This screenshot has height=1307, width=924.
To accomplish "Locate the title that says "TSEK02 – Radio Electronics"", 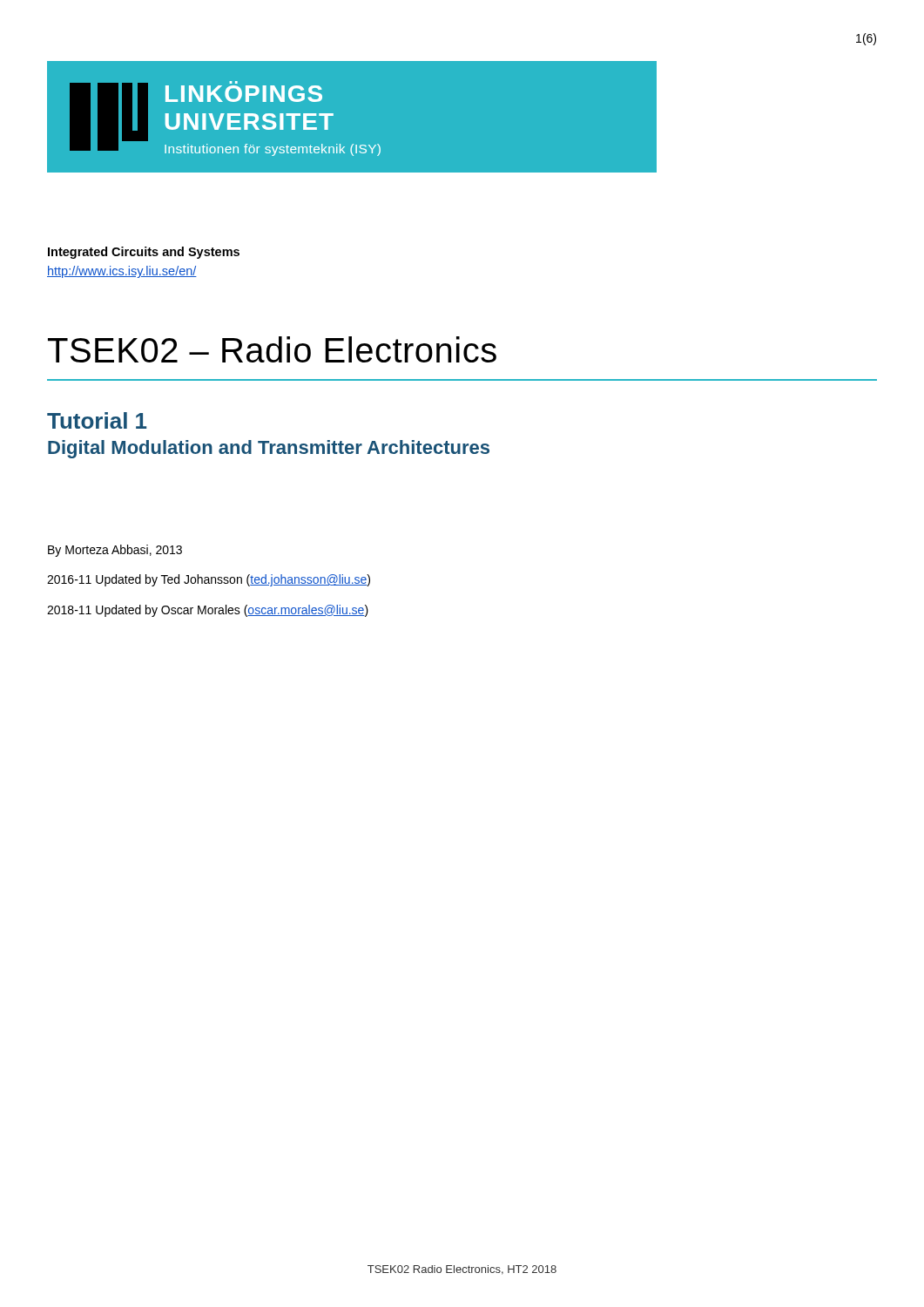I will pyautogui.click(x=272, y=350).
